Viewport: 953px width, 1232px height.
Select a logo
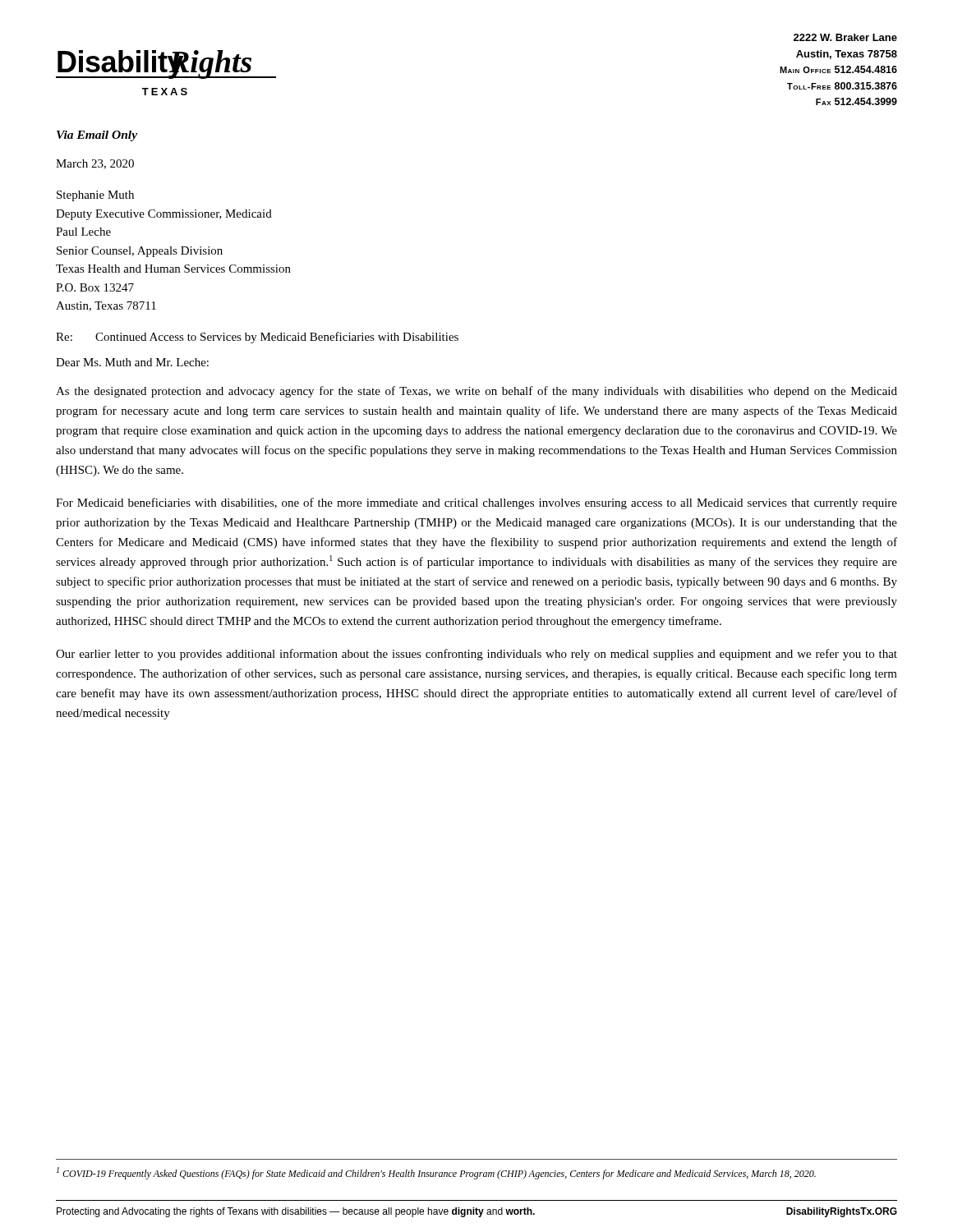[x=171, y=68]
